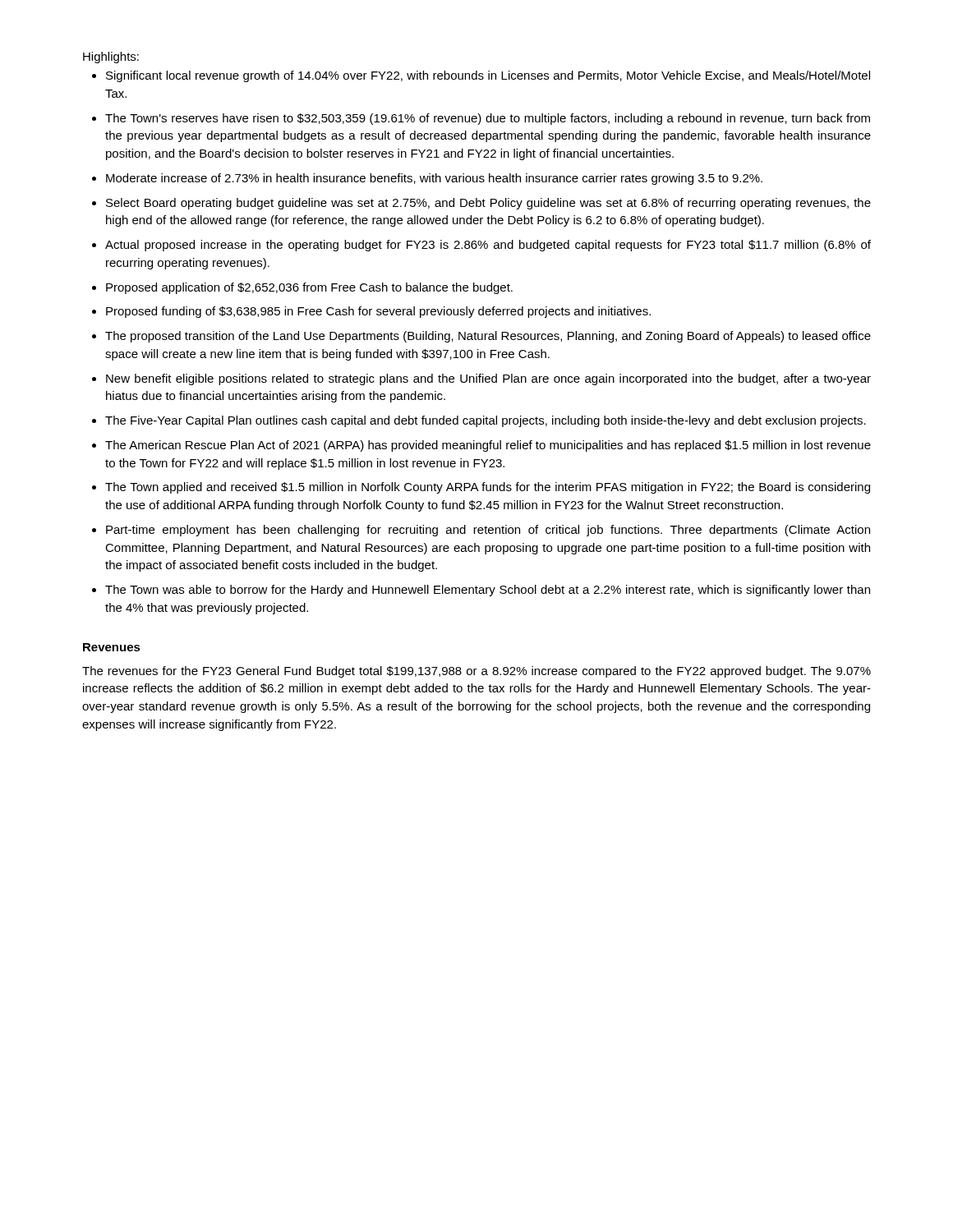Click on the element starting "The Five-Year Capital"
Image resolution: width=953 pixels, height=1232 pixels.
click(x=486, y=420)
